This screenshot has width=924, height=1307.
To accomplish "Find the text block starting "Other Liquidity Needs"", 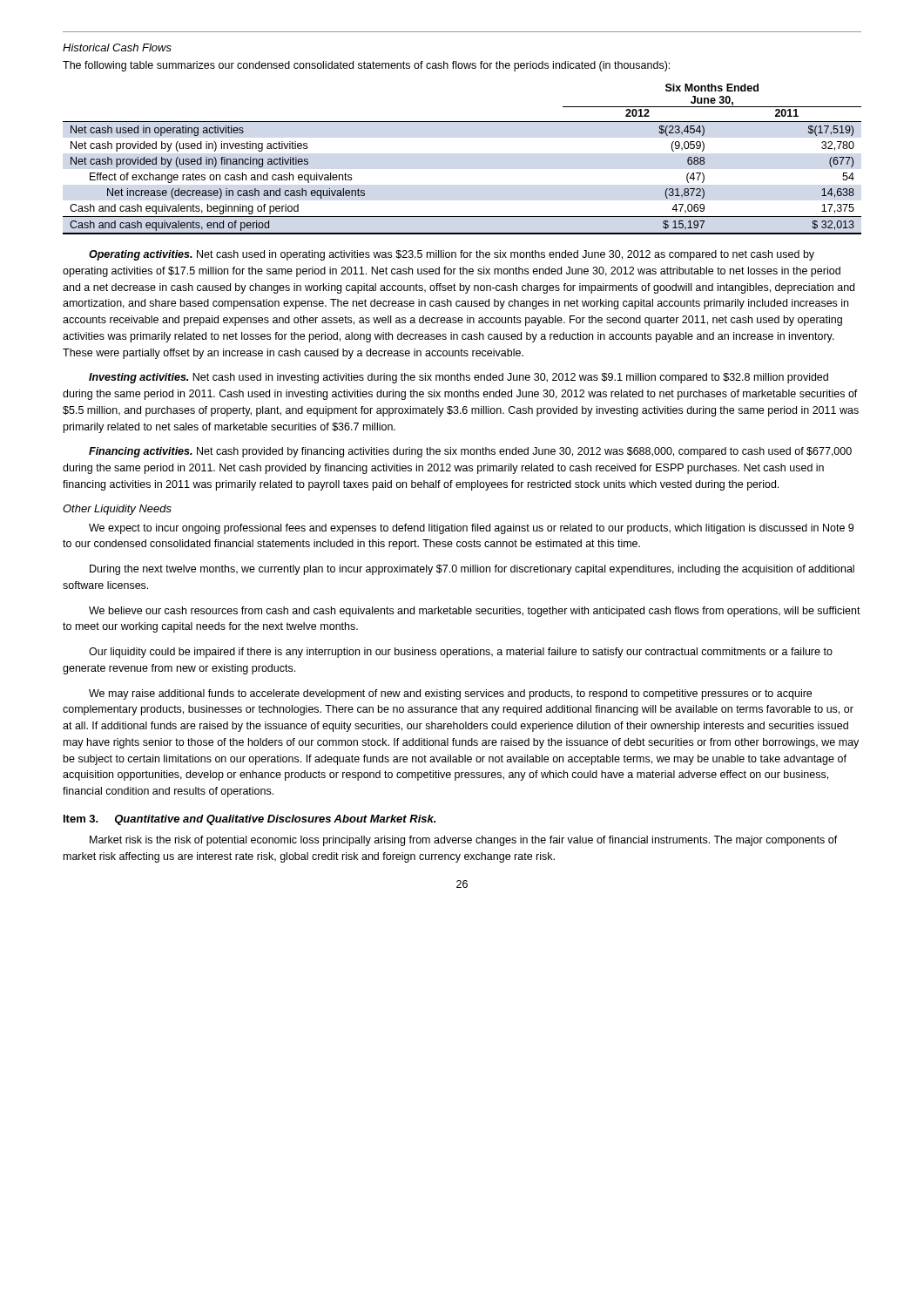I will click(117, 508).
